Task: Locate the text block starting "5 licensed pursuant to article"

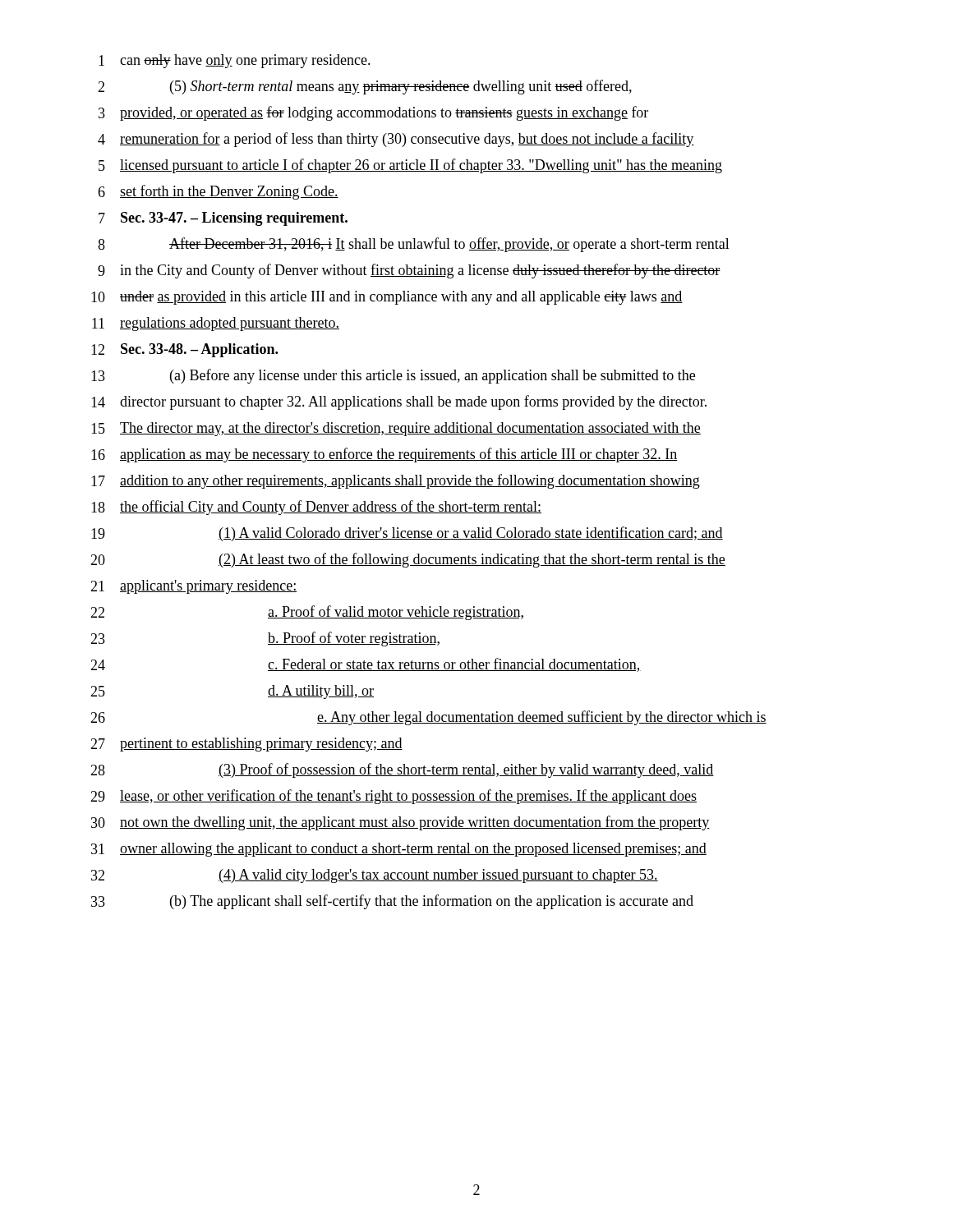Action: [460, 166]
